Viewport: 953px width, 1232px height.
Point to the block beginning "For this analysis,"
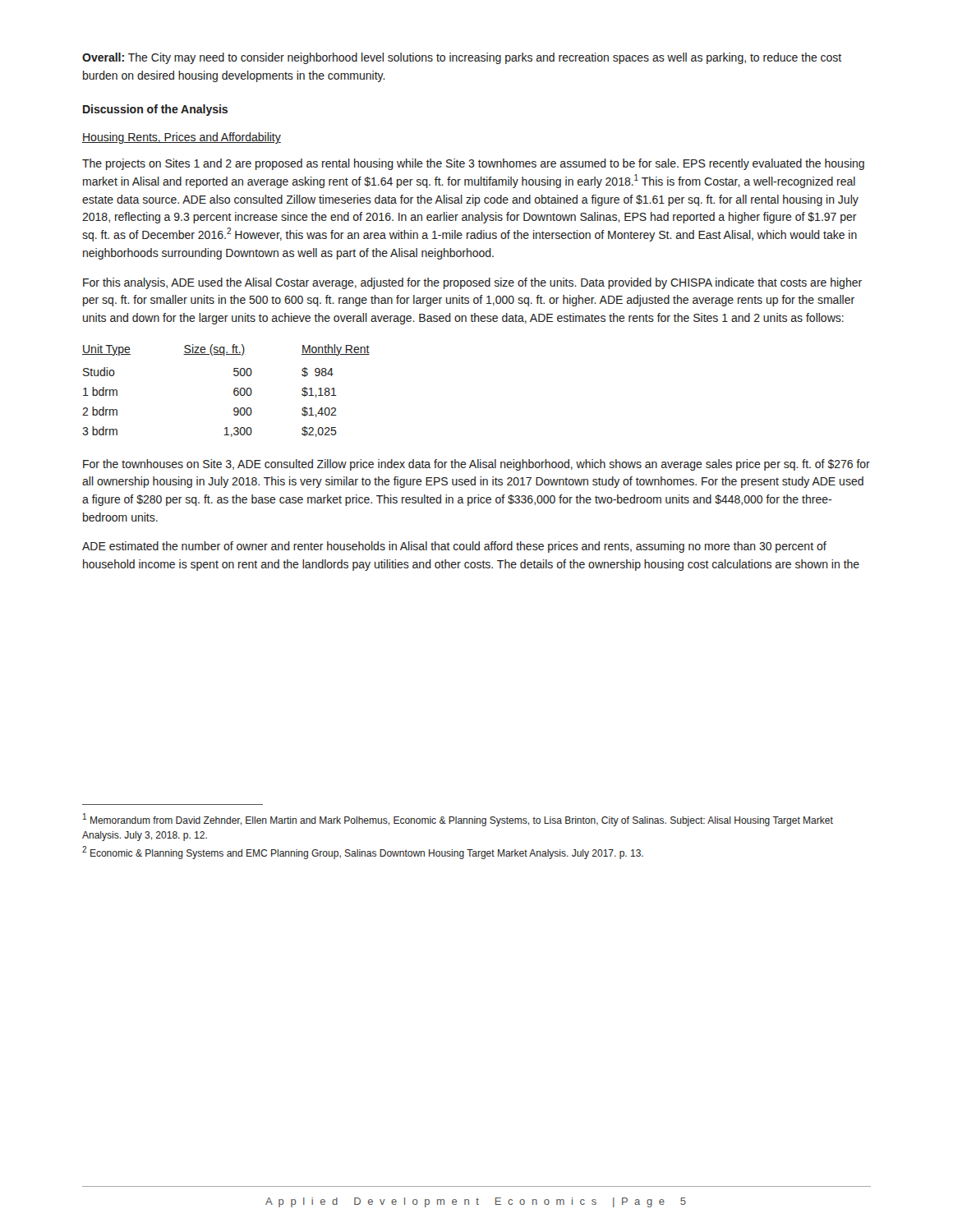476,301
